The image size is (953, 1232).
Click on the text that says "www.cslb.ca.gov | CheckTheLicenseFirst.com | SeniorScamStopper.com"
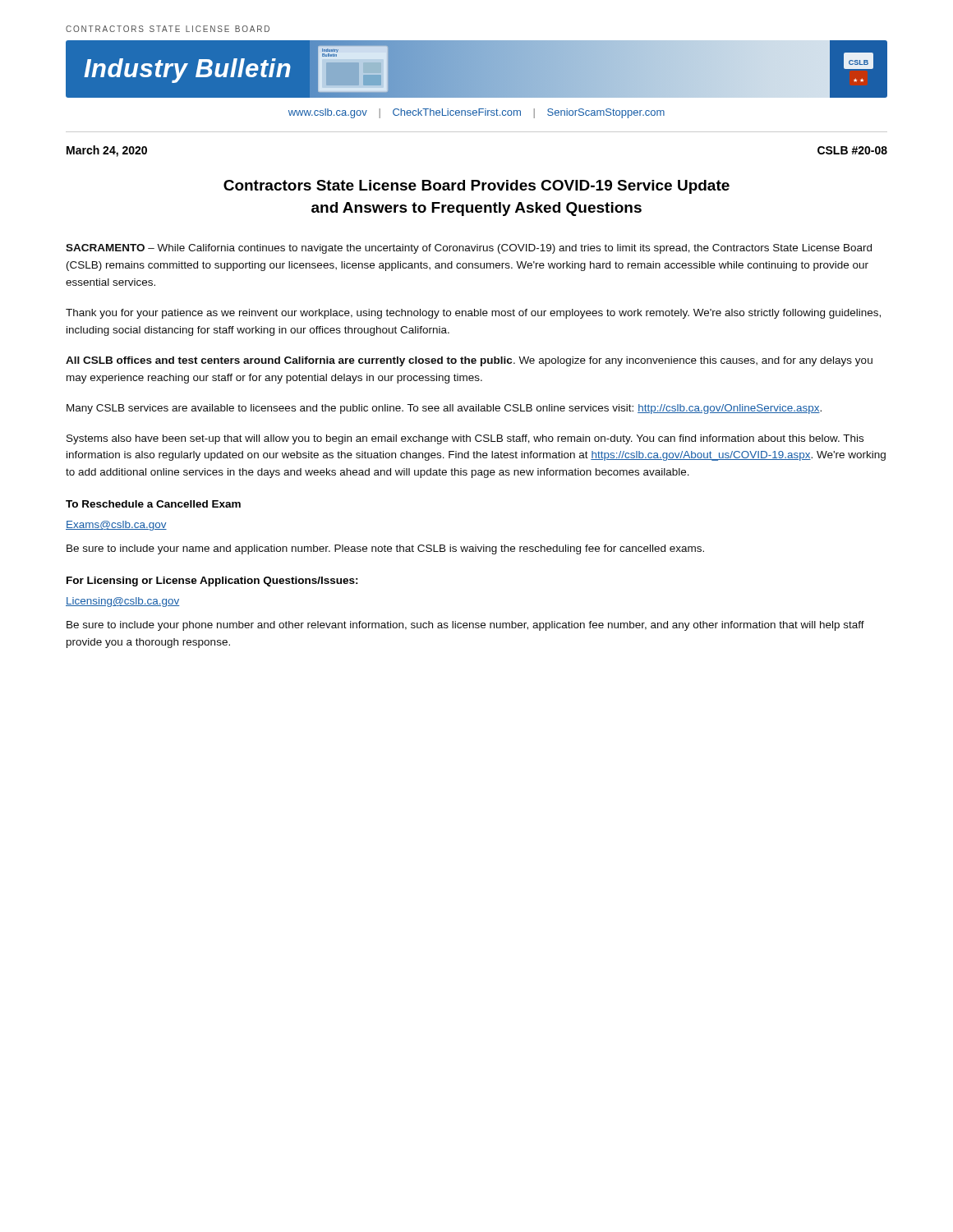click(x=476, y=112)
